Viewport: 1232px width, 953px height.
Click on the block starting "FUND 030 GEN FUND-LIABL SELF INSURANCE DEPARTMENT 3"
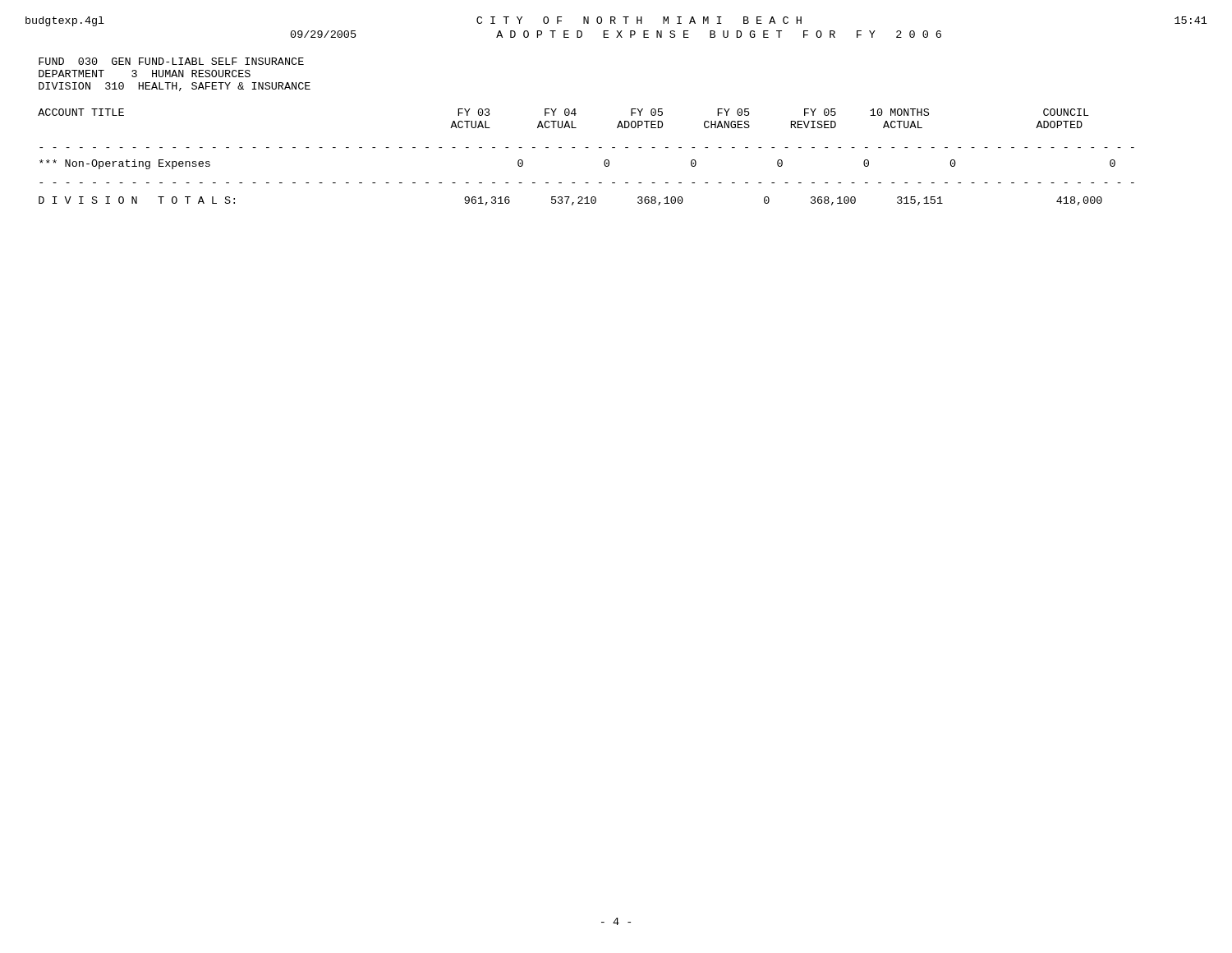click(168, 74)
